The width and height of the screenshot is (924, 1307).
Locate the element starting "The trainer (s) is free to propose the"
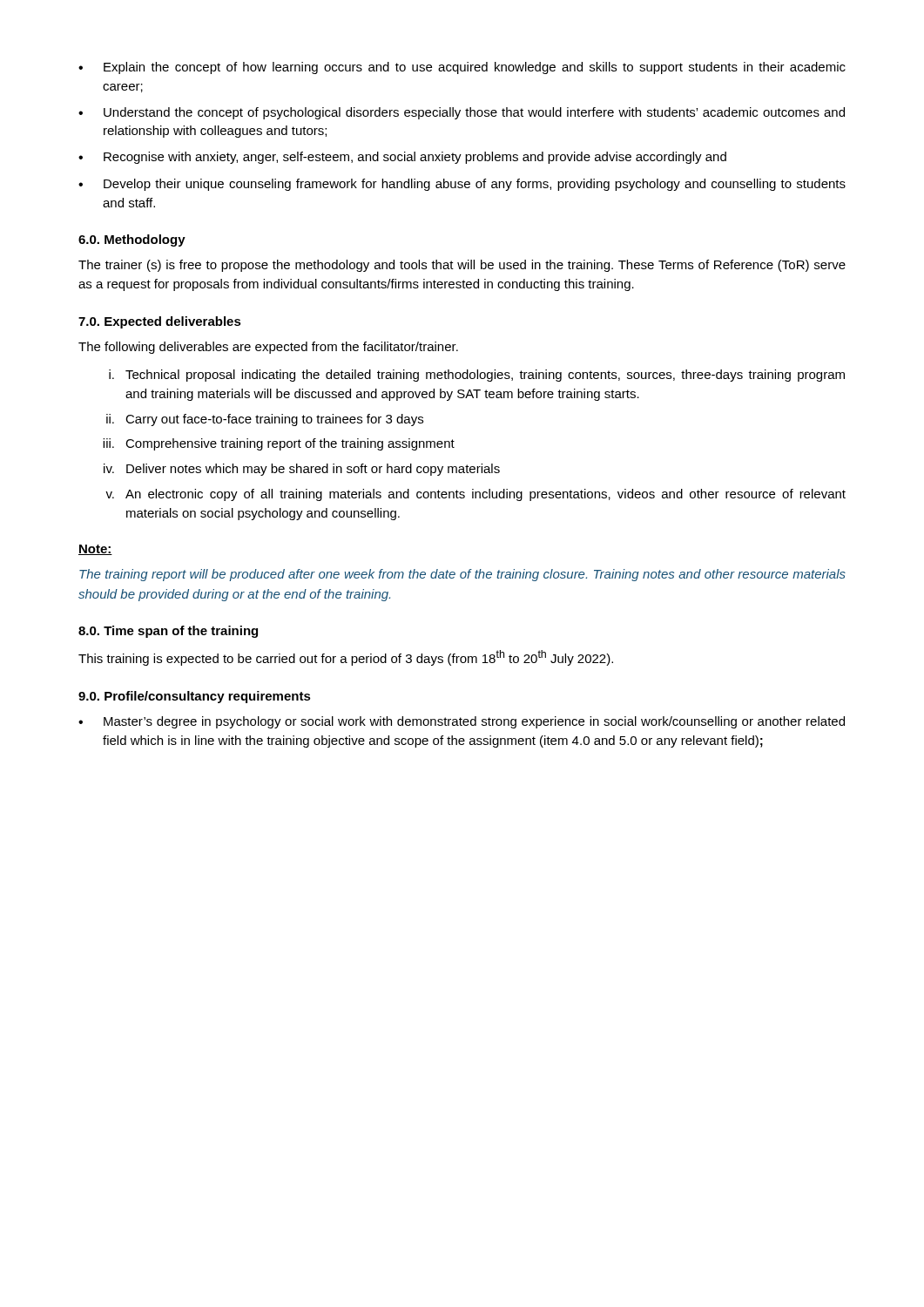click(x=462, y=274)
